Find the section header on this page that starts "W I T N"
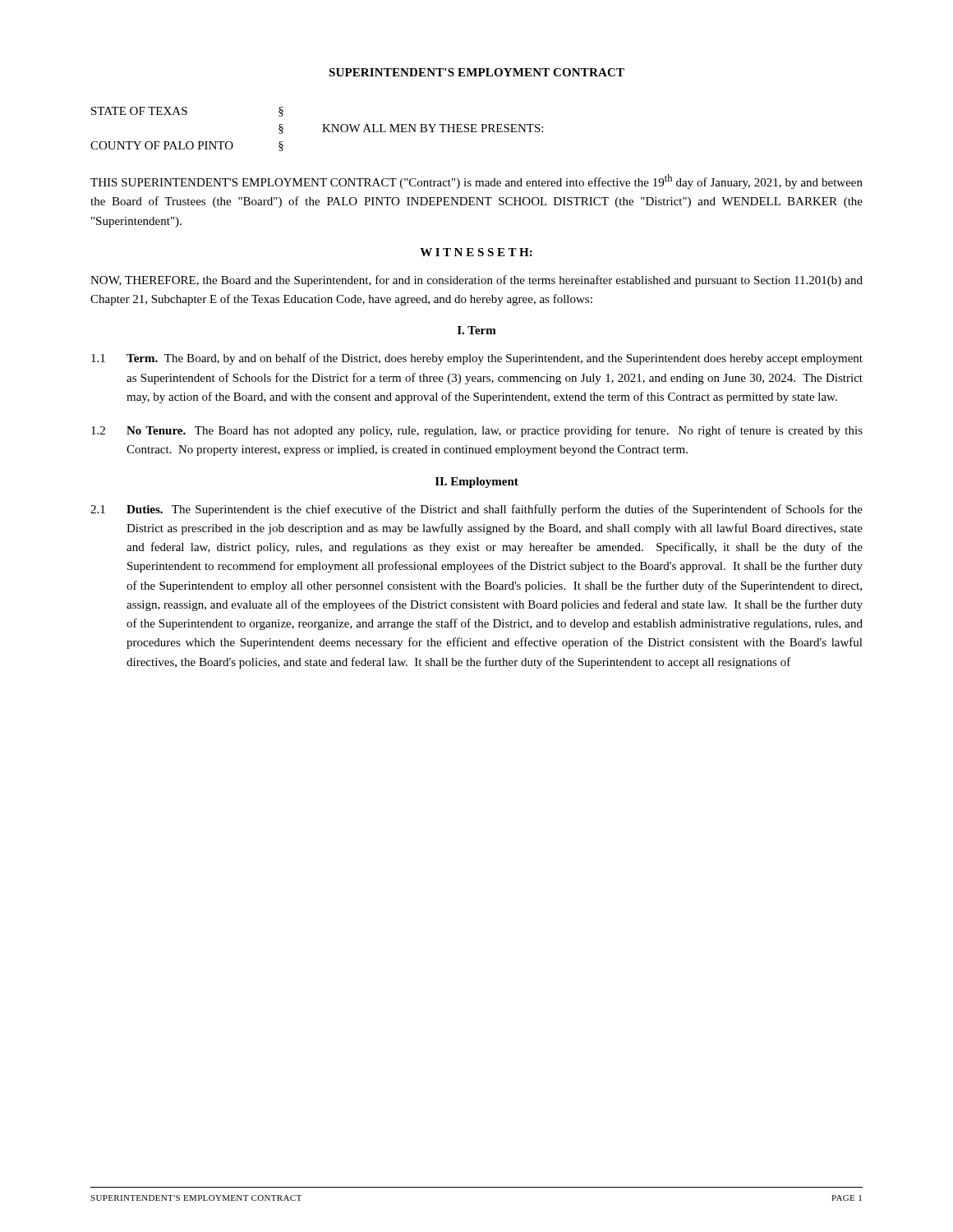This screenshot has height=1232, width=953. (476, 252)
